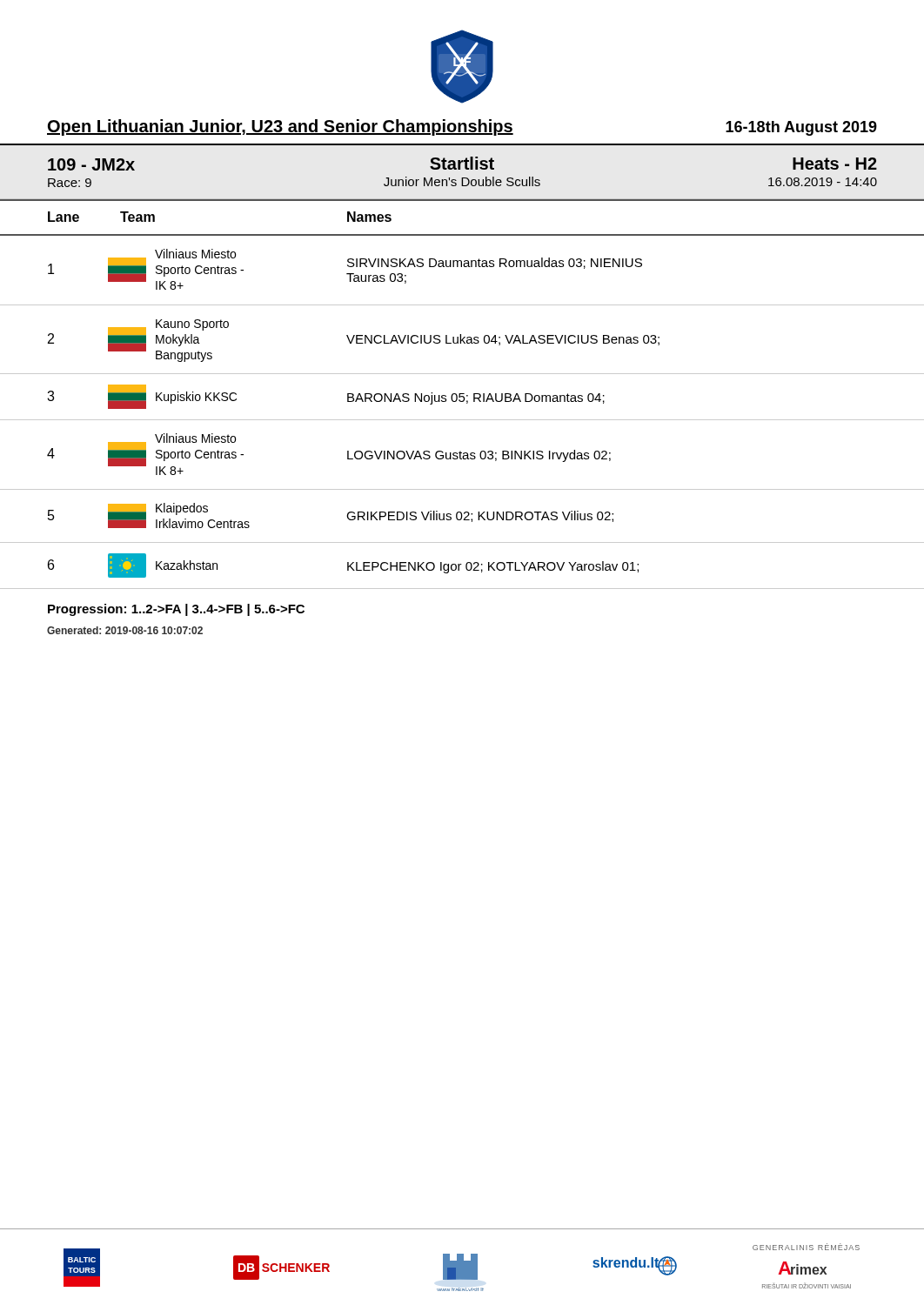Find the logo
Viewport: 924px width, 1305px height.
pyautogui.click(x=462, y=58)
